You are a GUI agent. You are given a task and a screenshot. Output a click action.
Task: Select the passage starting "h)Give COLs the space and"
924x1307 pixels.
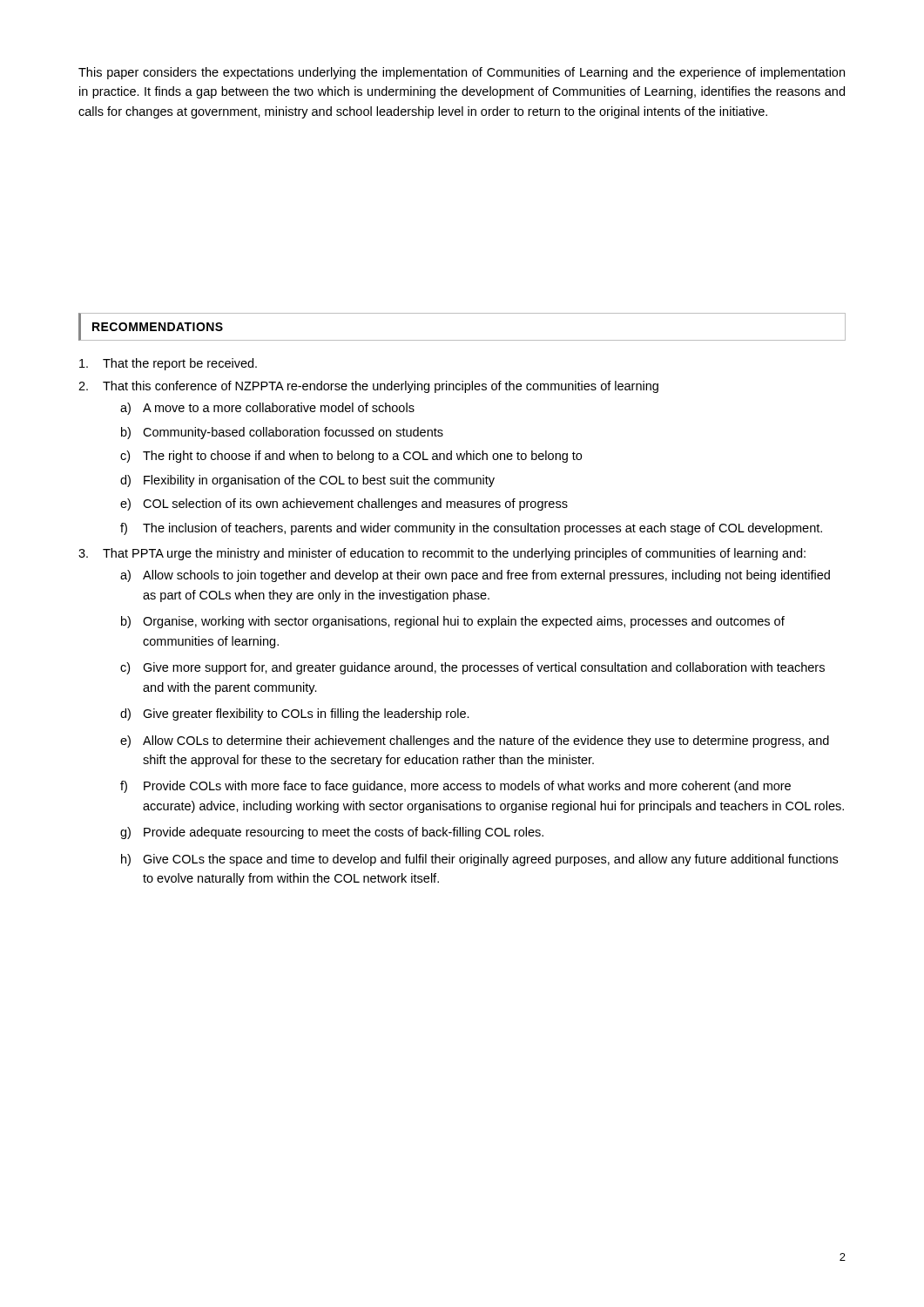483,869
